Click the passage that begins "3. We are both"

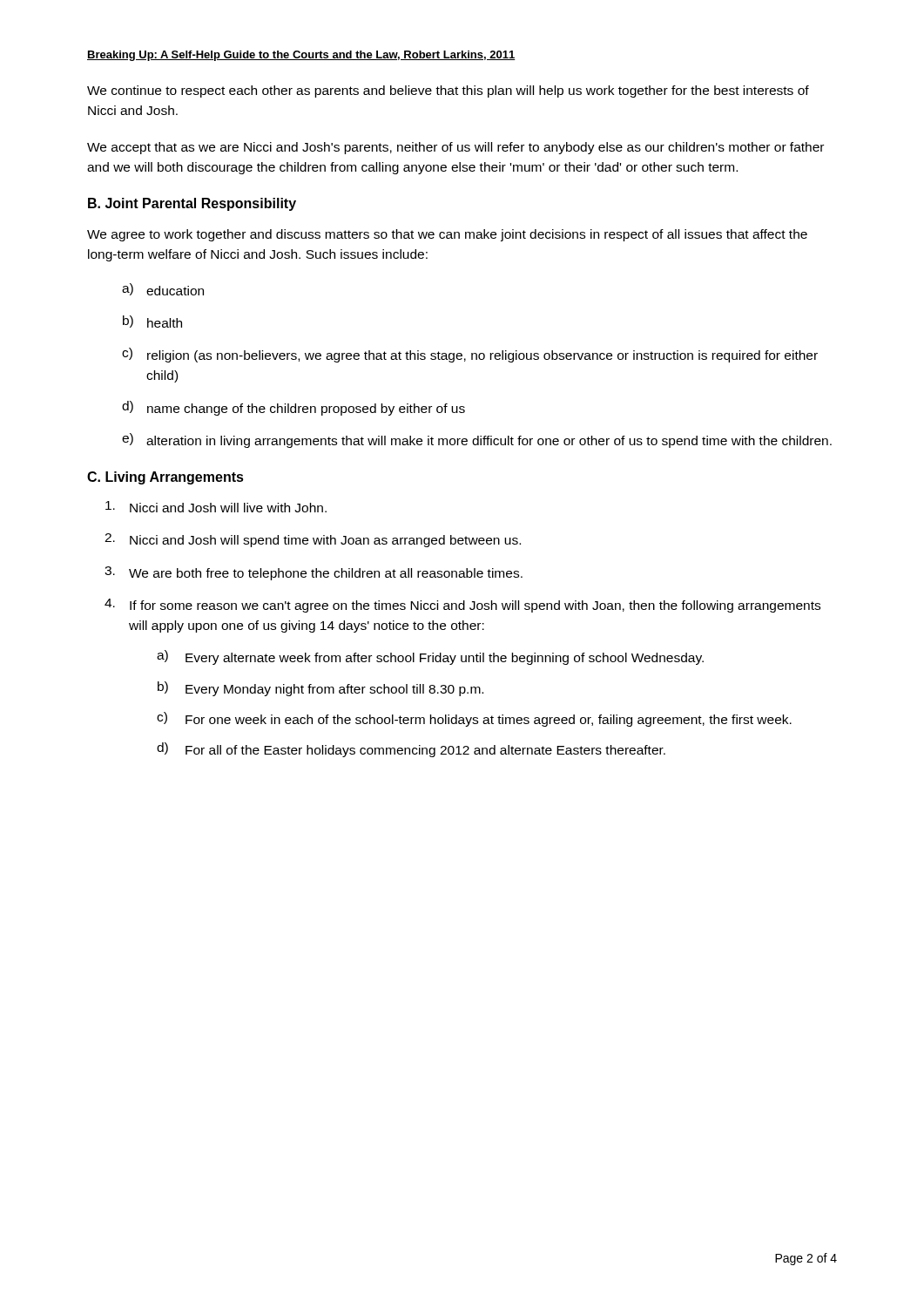471,573
